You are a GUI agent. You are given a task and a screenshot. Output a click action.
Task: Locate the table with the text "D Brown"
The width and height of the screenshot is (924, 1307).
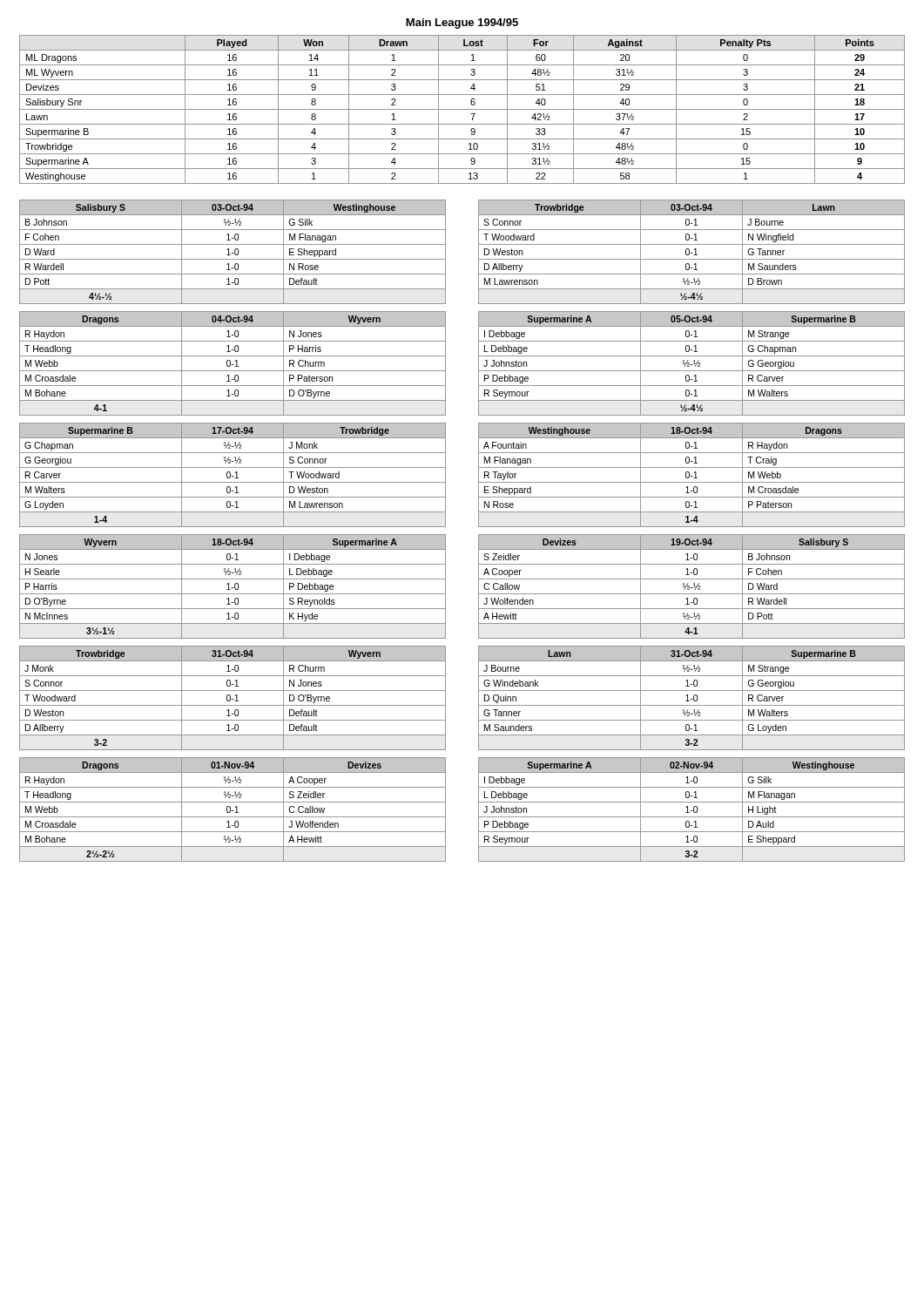[x=691, y=252]
